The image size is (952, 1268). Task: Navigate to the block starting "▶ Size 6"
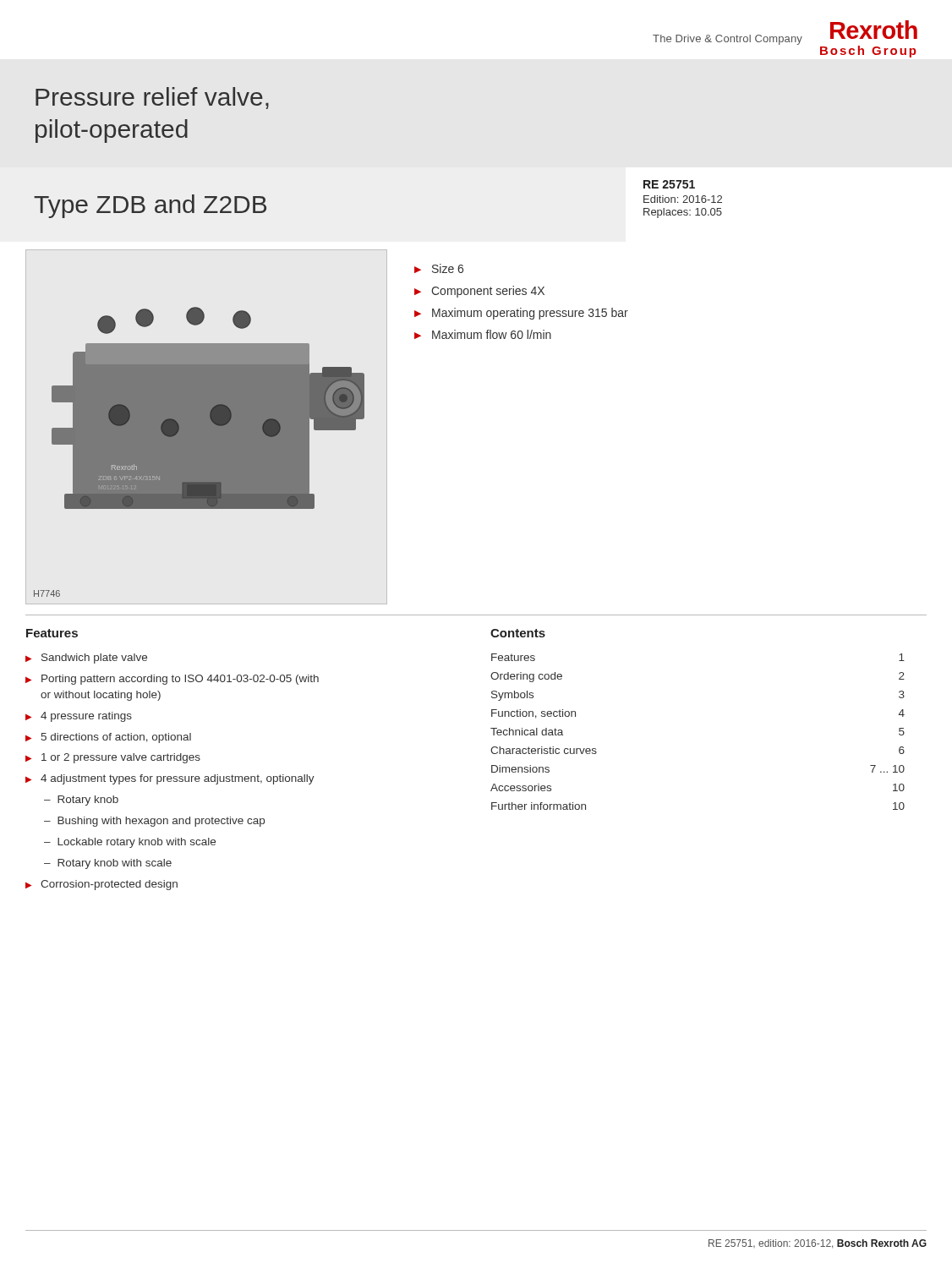click(439, 269)
